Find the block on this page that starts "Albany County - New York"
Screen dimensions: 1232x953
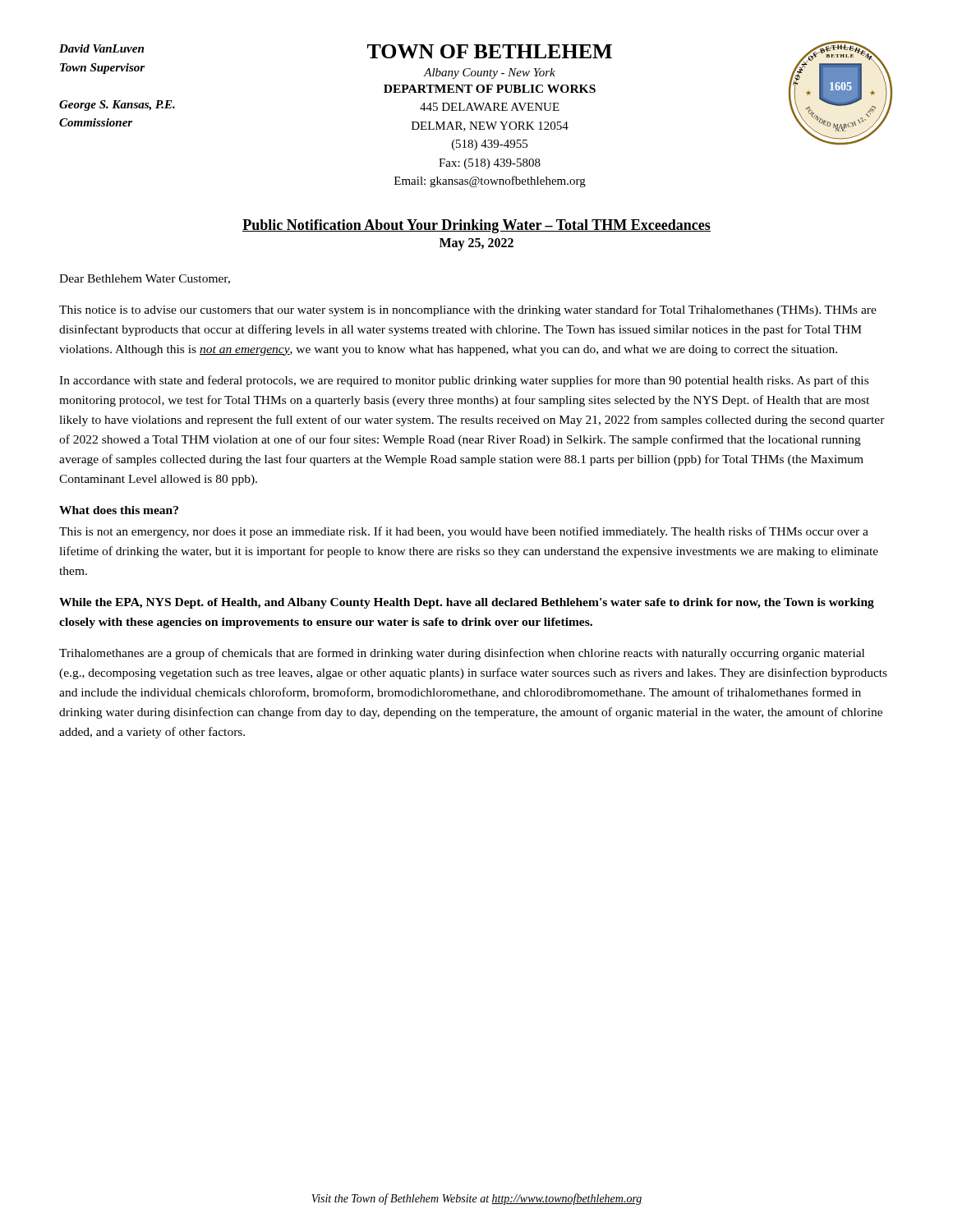pyautogui.click(x=490, y=128)
